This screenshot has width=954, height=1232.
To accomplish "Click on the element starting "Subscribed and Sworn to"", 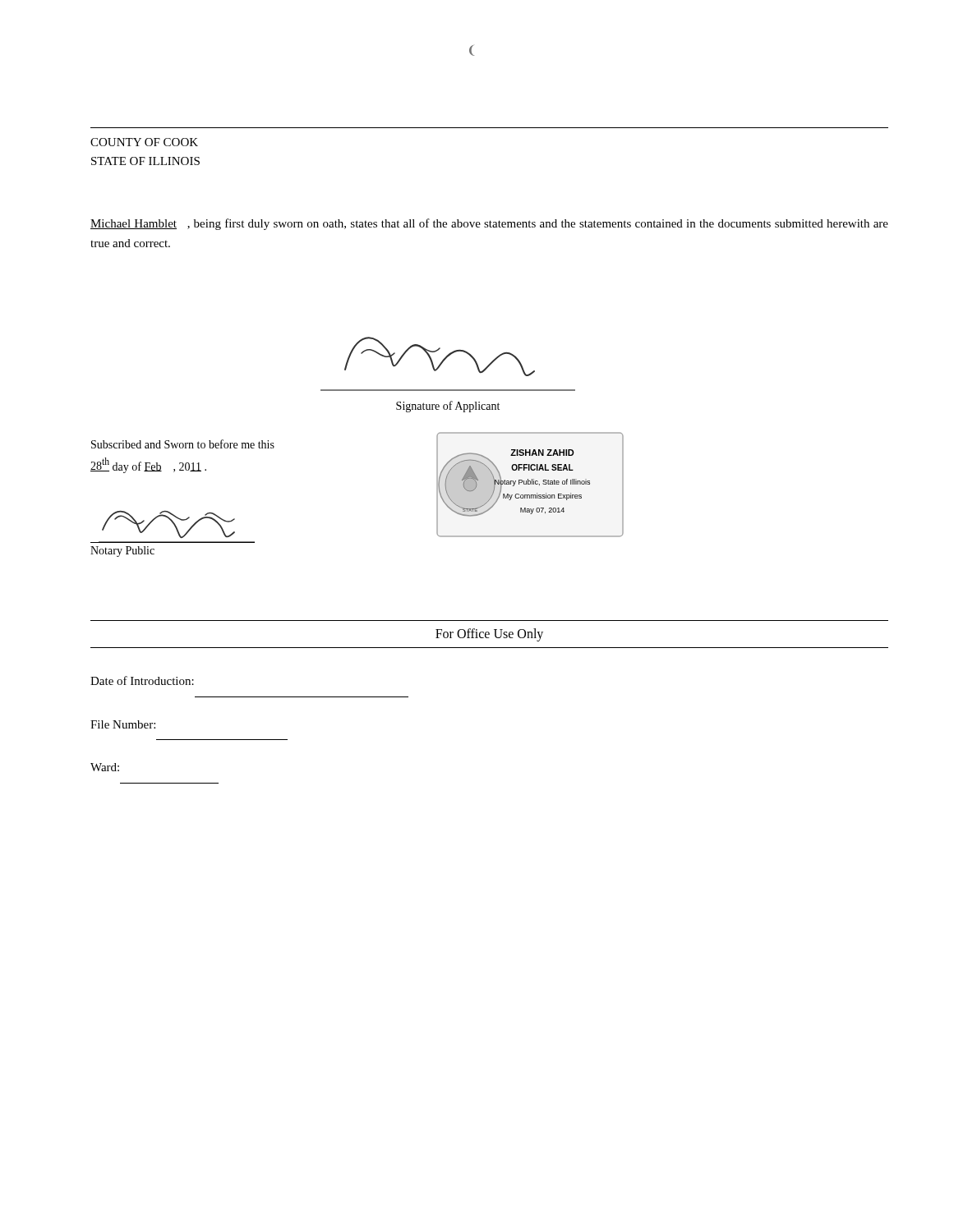I will coord(182,456).
